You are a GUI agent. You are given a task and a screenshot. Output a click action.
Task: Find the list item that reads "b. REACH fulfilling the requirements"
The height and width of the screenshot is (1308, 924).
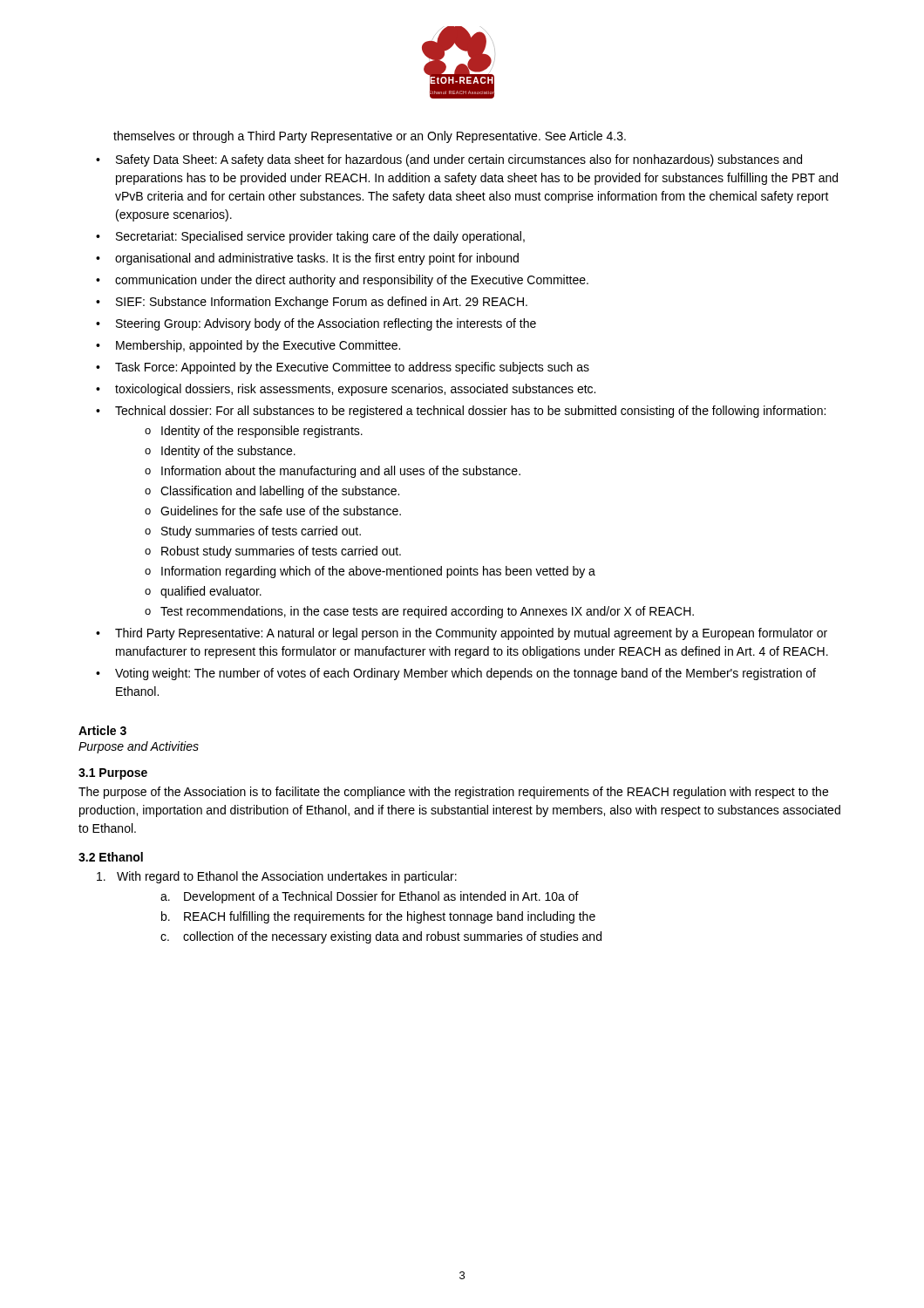coord(378,917)
